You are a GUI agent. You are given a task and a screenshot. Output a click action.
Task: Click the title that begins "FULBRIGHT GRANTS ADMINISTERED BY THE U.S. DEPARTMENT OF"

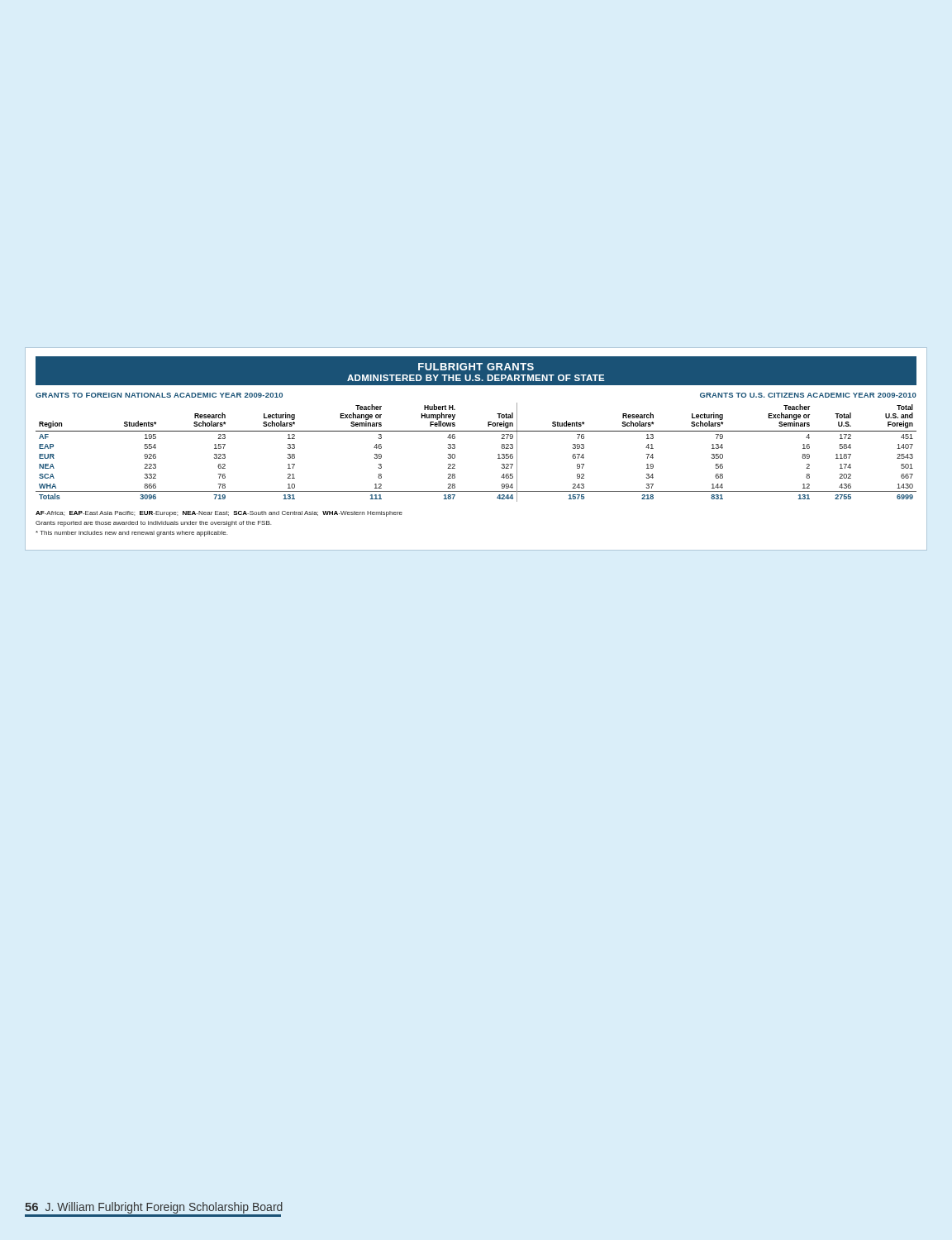tap(476, 372)
